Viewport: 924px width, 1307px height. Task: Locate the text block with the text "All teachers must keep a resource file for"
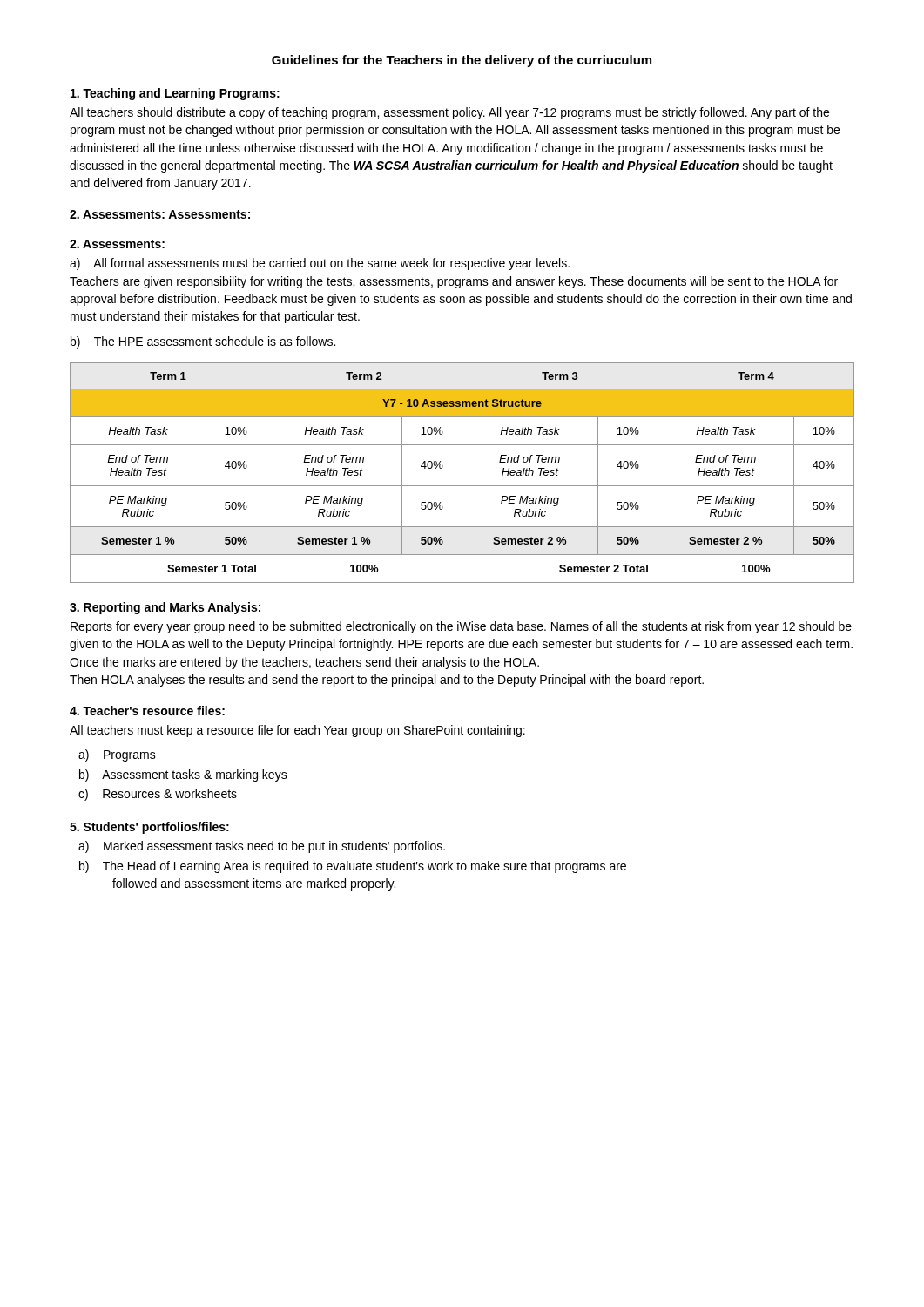[x=298, y=730]
